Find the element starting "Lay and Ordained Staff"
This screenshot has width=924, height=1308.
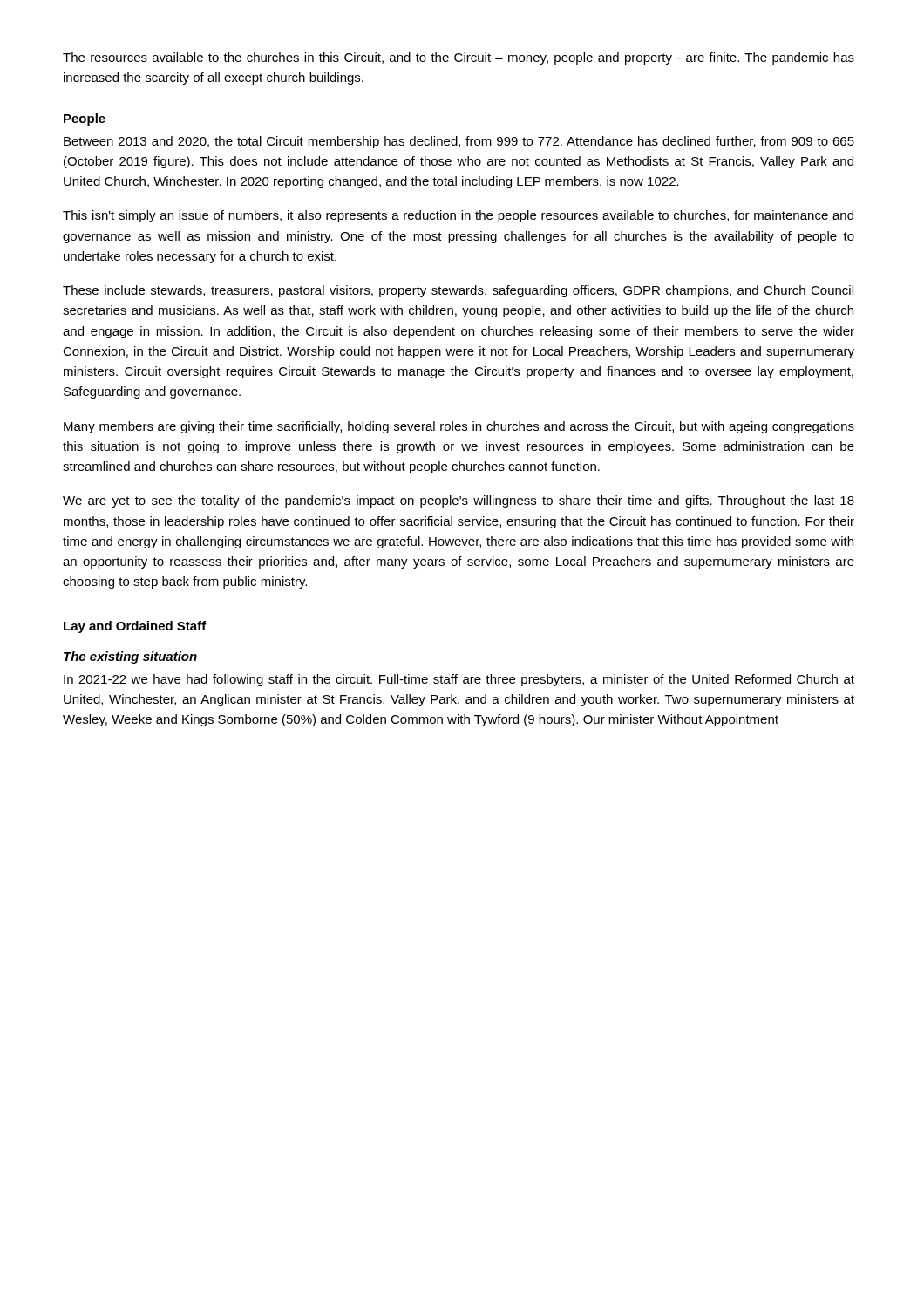134,625
